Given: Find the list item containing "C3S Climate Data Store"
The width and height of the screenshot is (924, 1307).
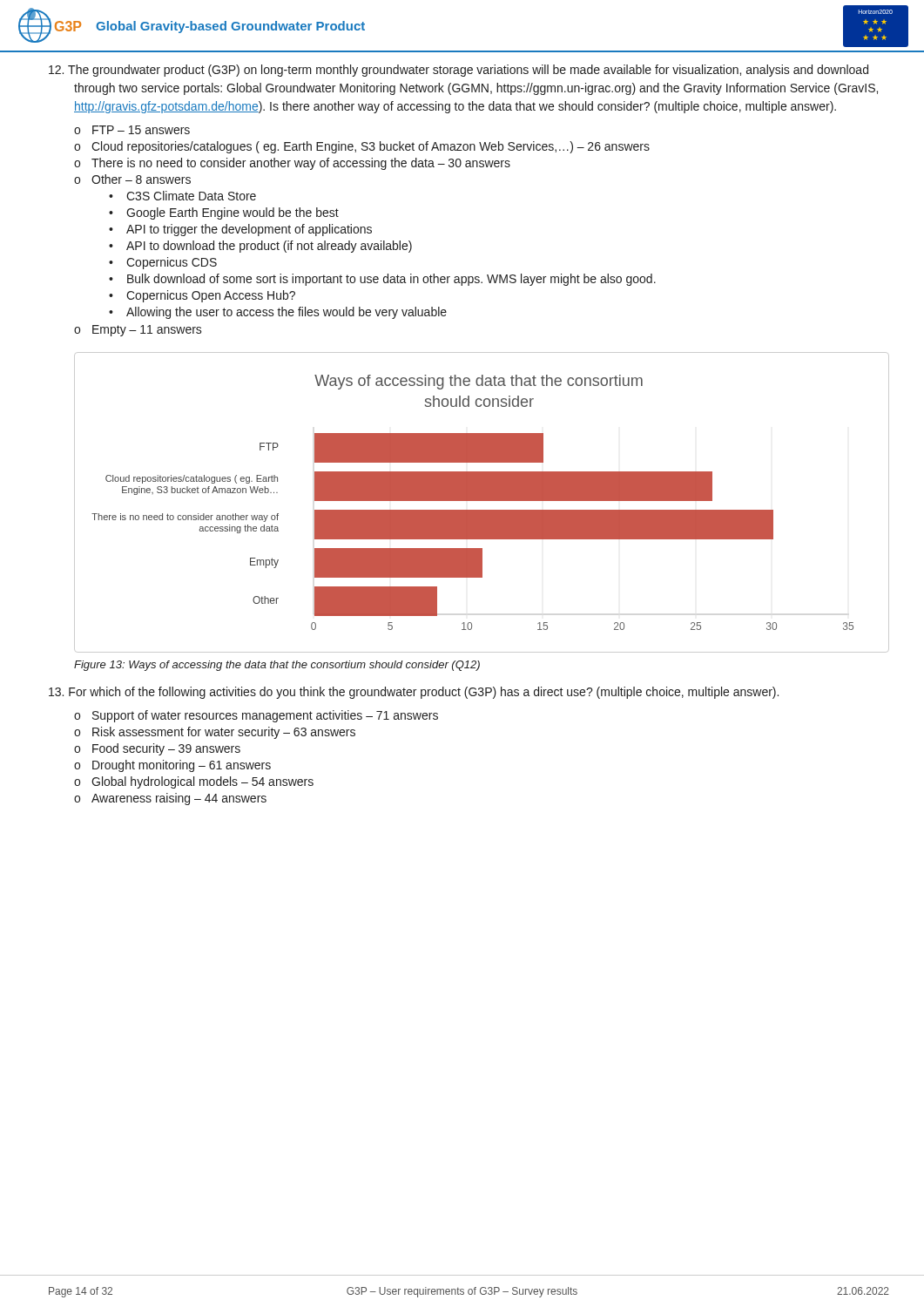Looking at the screenshot, I should click(191, 196).
